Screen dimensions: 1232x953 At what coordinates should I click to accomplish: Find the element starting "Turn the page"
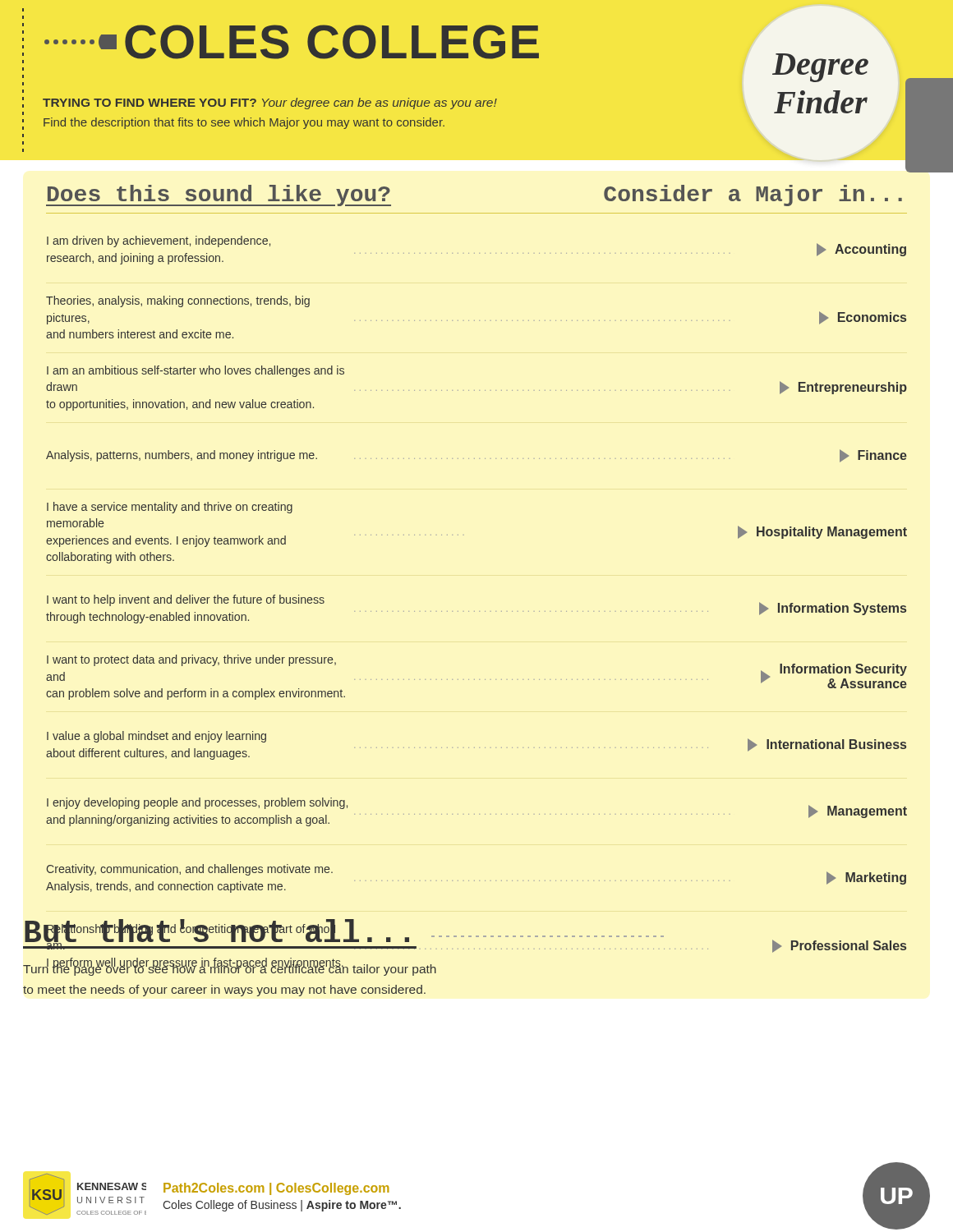click(x=230, y=979)
